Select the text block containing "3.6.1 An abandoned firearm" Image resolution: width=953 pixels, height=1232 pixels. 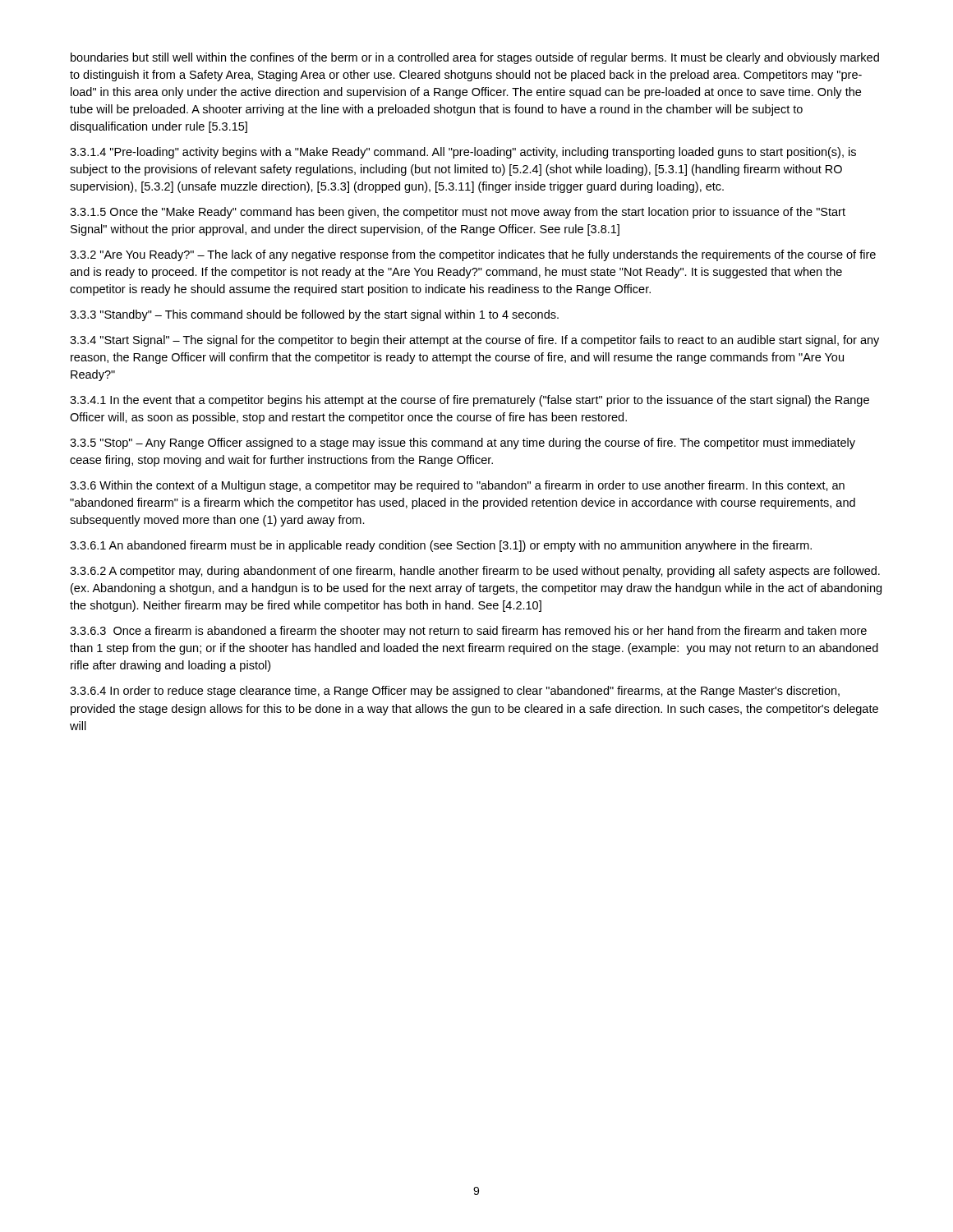coord(441,546)
